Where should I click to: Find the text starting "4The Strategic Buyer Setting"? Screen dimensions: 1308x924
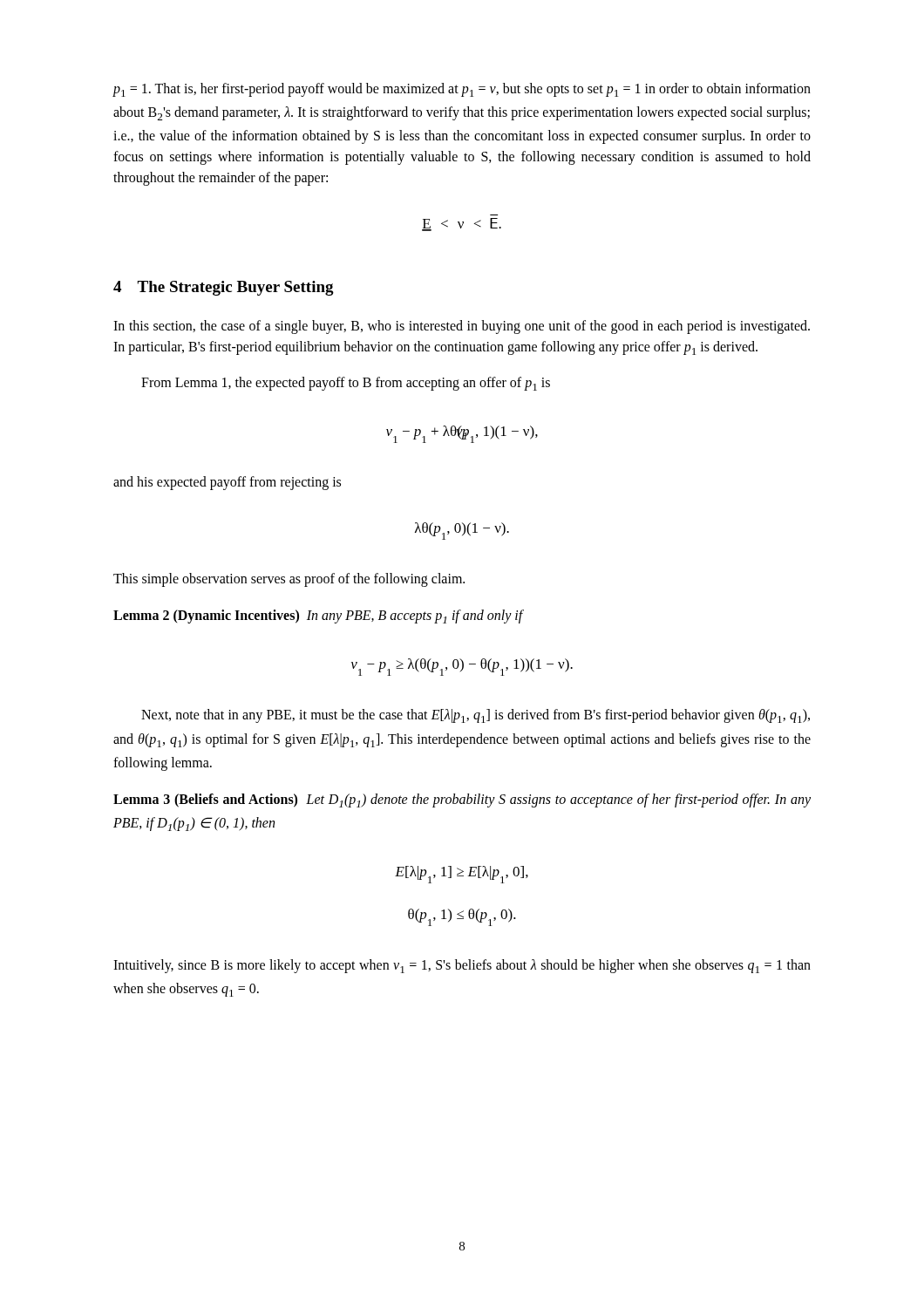[223, 287]
